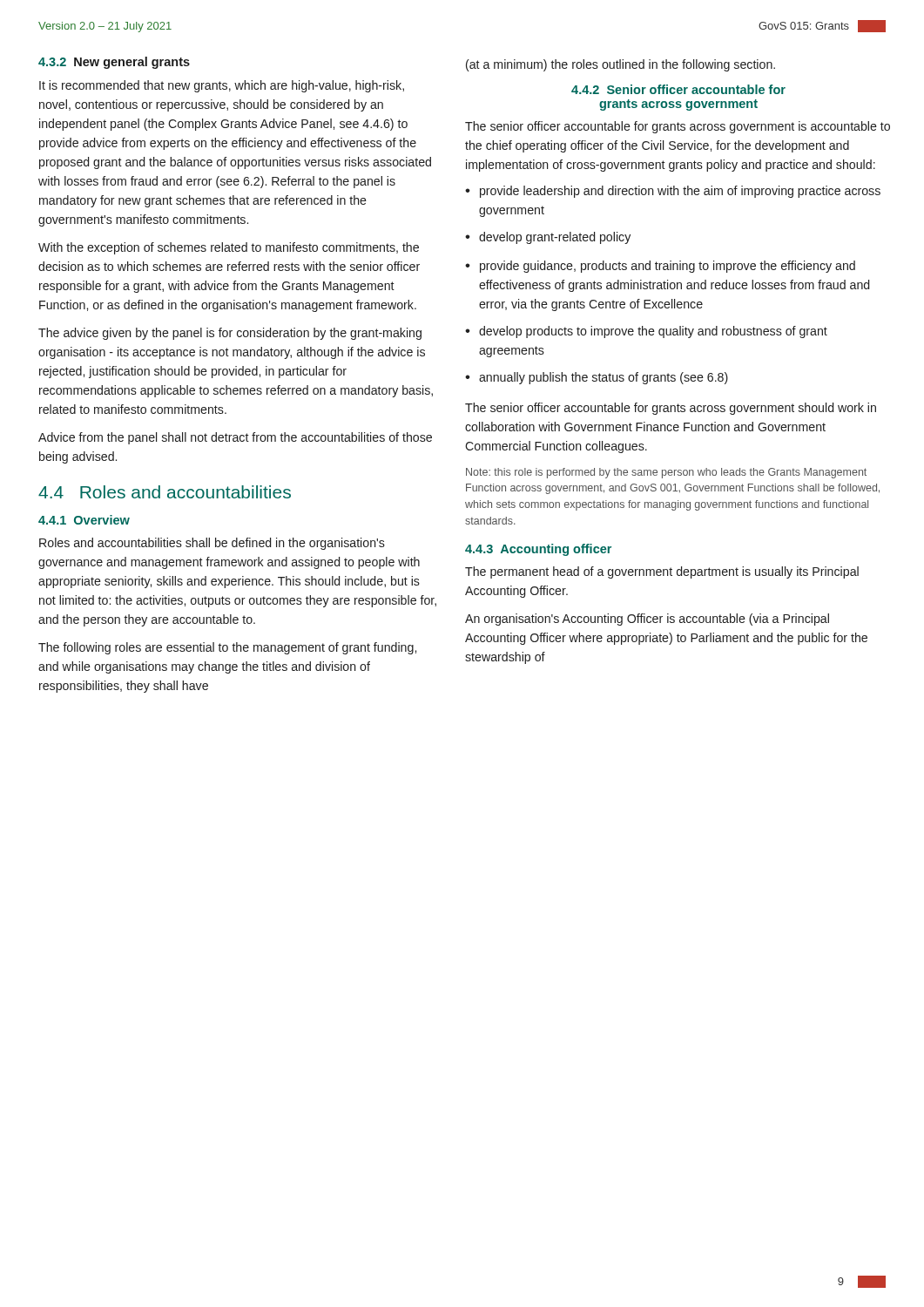Locate the text block starting "• provide leadership and"
The image size is (924, 1307).
click(678, 200)
